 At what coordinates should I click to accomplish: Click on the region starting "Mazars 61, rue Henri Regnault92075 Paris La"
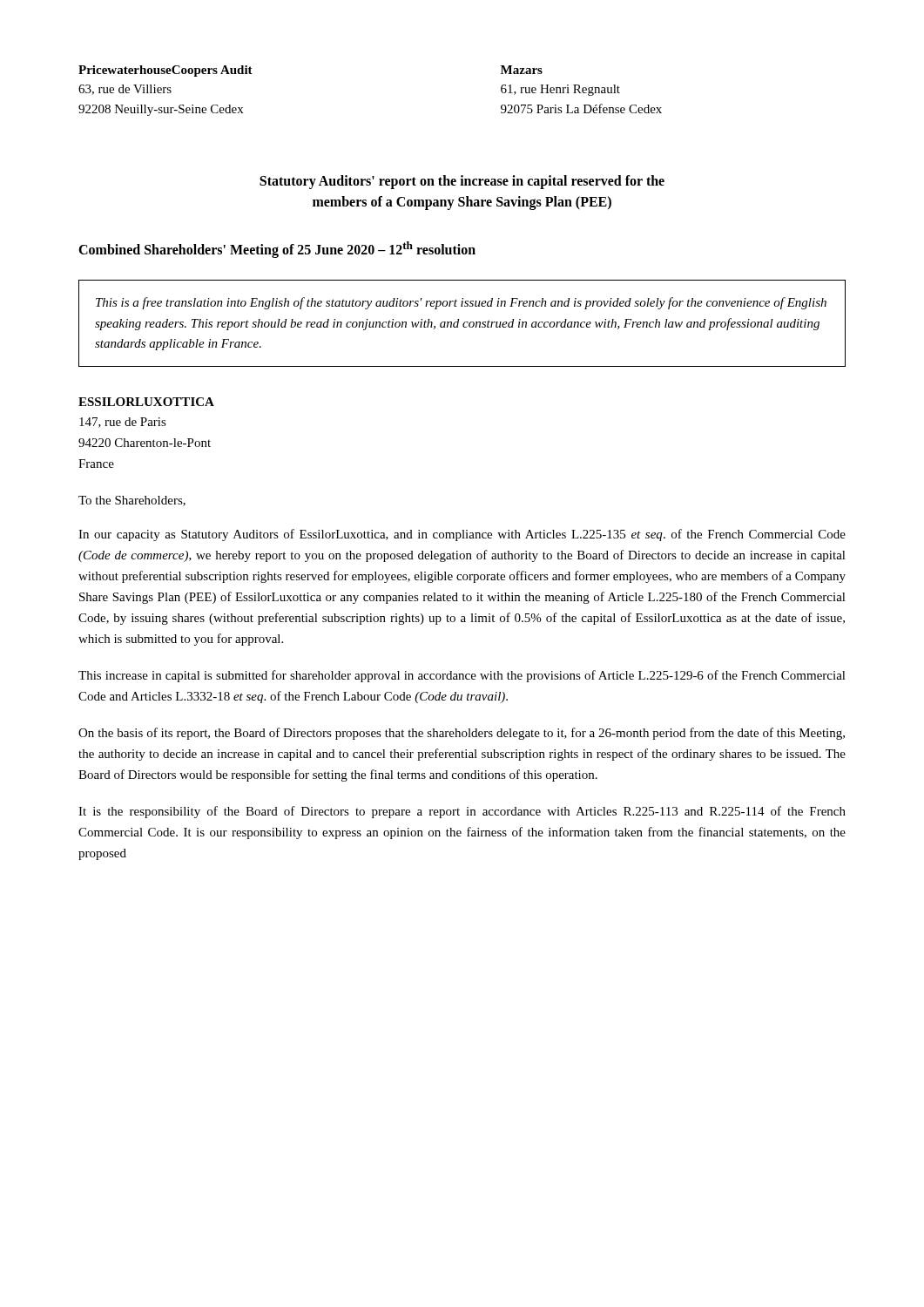pyautogui.click(x=522, y=70)
